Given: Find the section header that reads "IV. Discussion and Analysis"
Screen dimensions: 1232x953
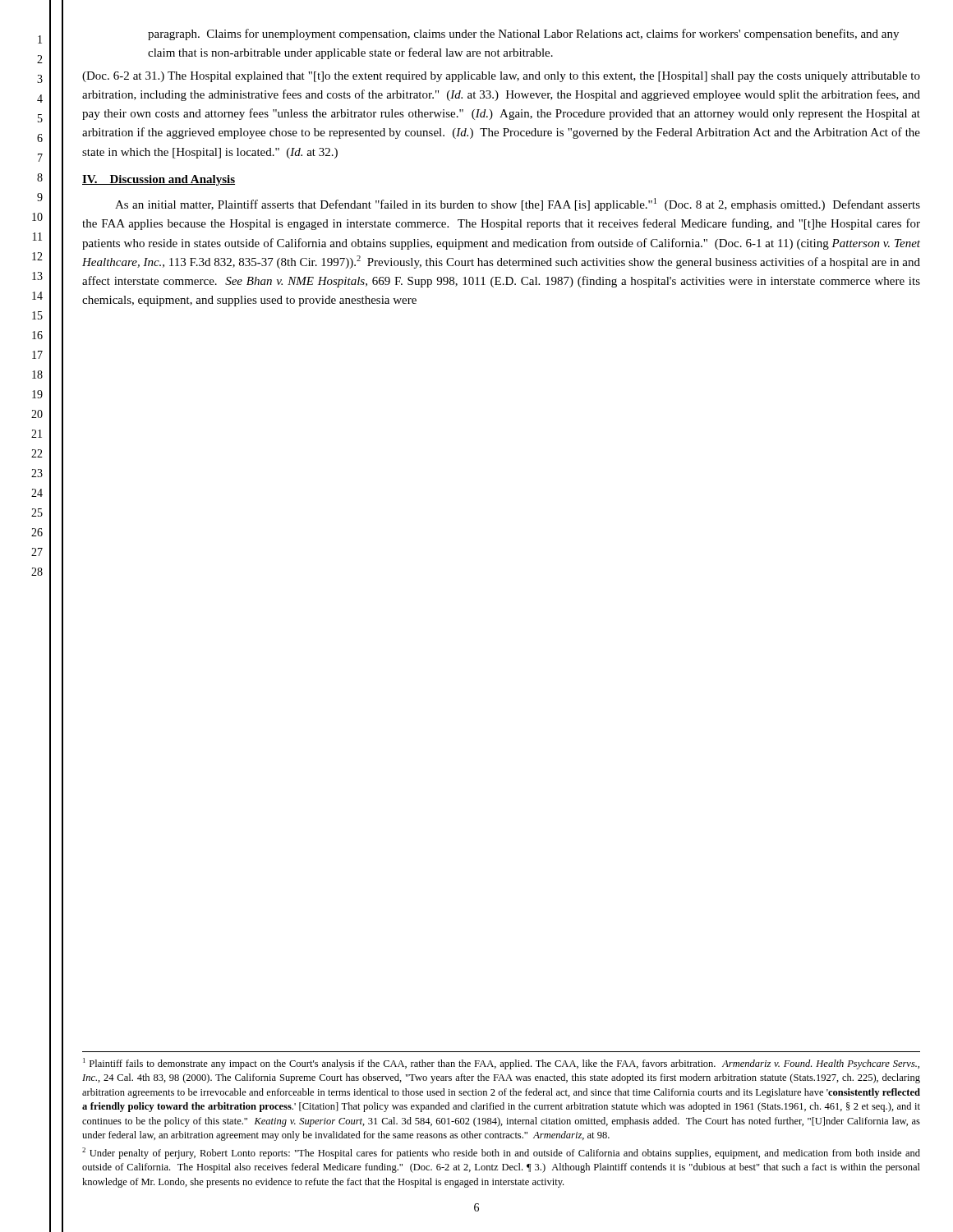Looking at the screenshot, I should 159,179.
